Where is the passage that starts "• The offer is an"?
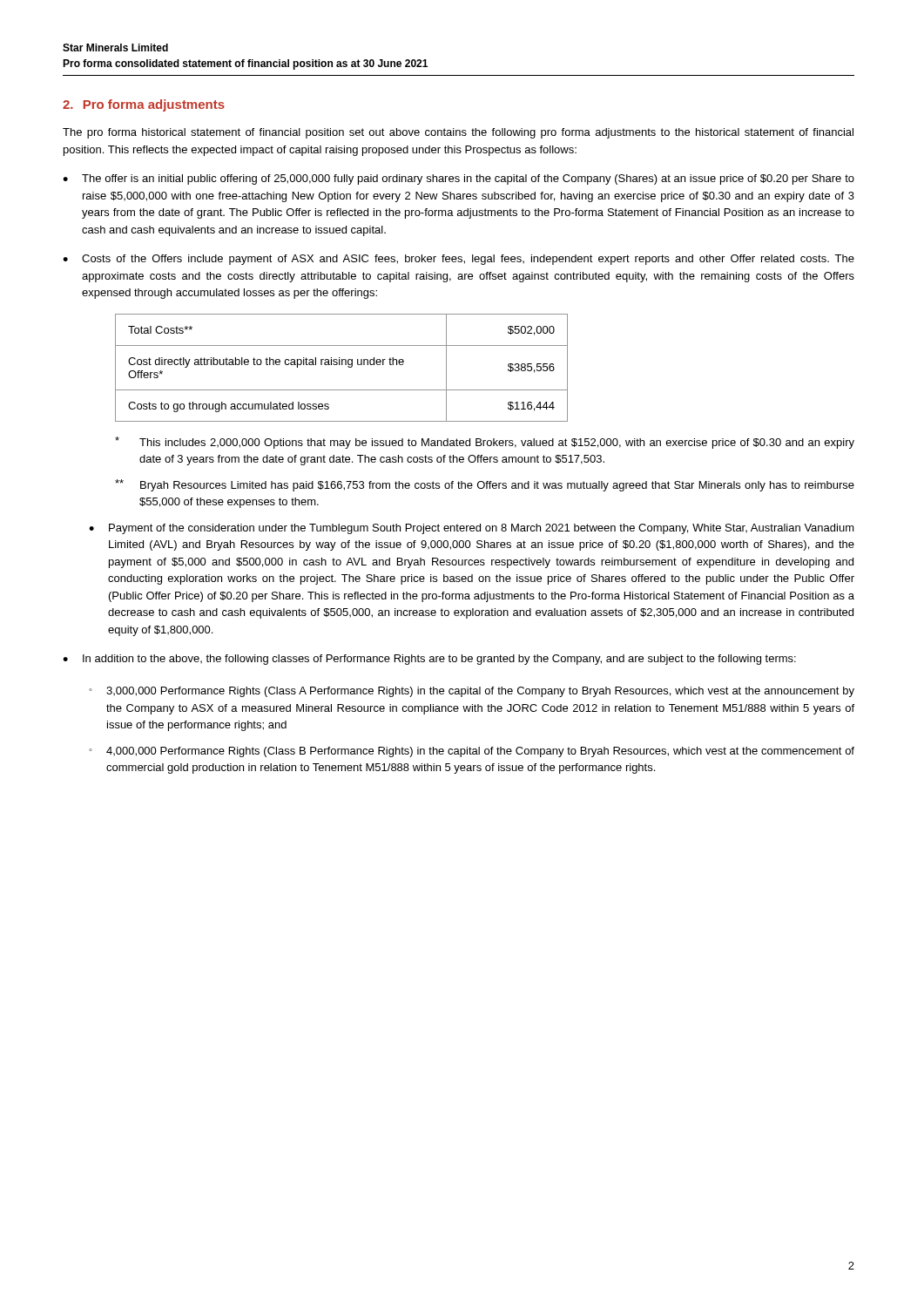 (x=459, y=204)
